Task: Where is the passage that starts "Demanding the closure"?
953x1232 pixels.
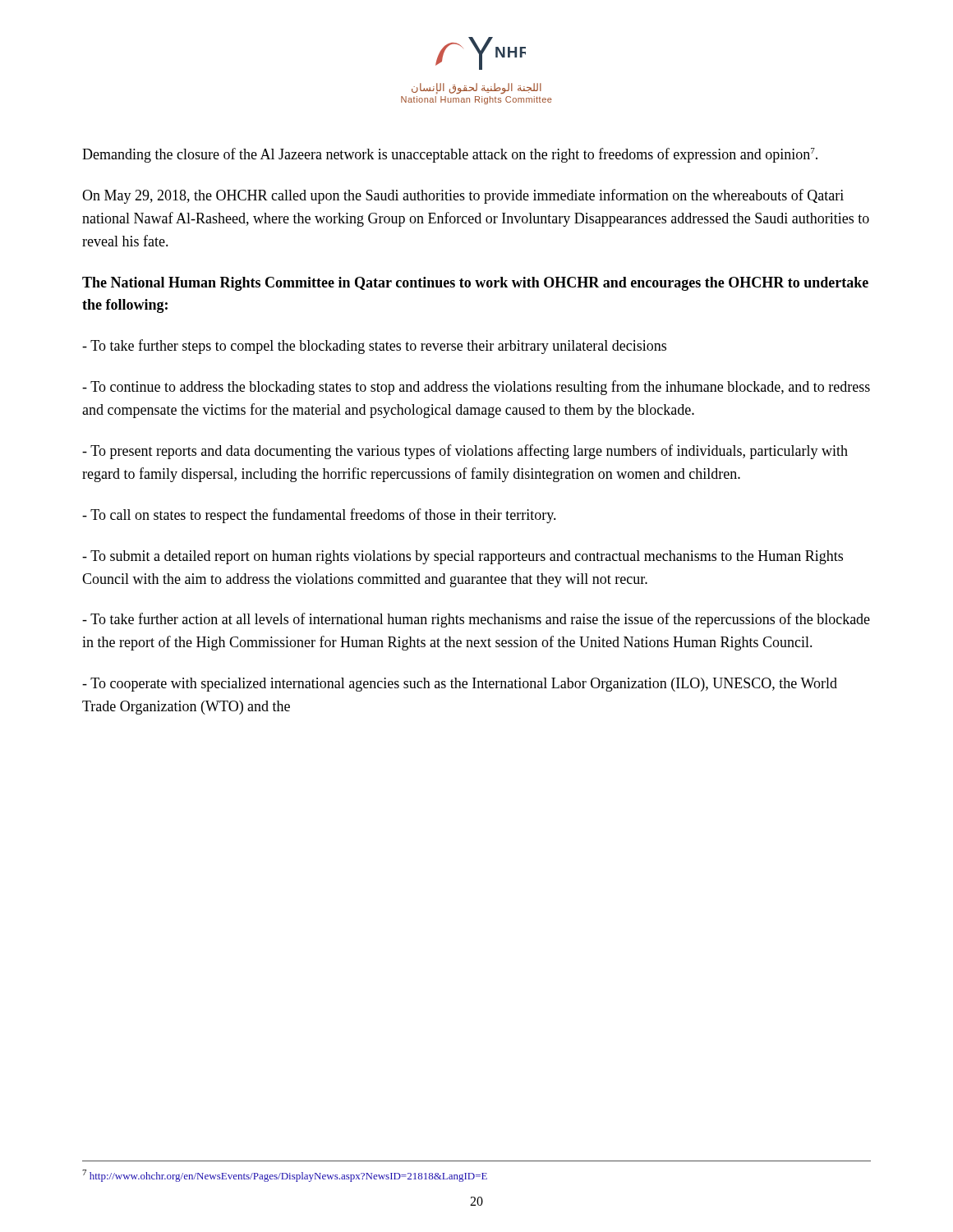Action: point(450,154)
